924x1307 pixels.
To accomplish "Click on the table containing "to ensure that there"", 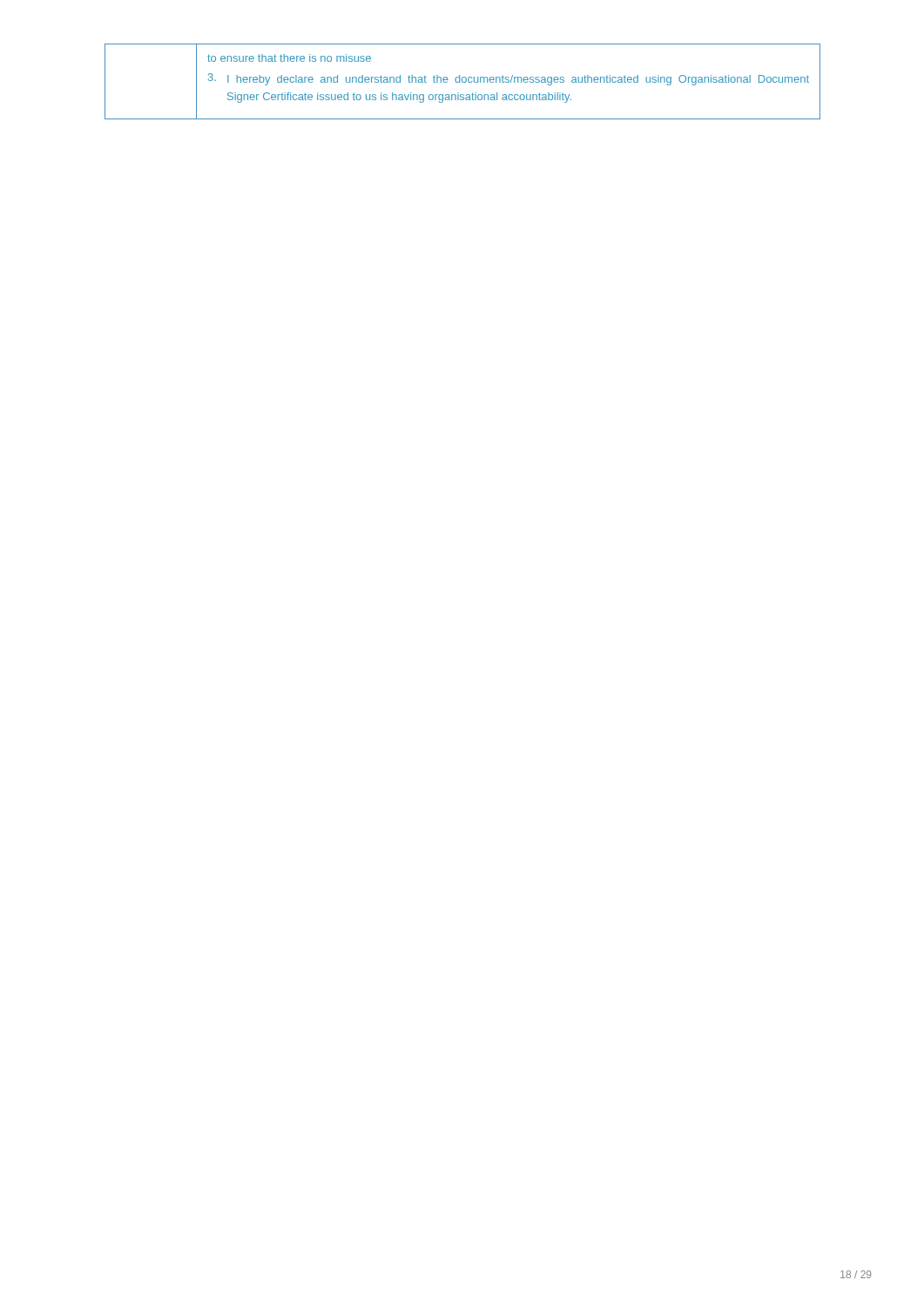I will (462, 81).
